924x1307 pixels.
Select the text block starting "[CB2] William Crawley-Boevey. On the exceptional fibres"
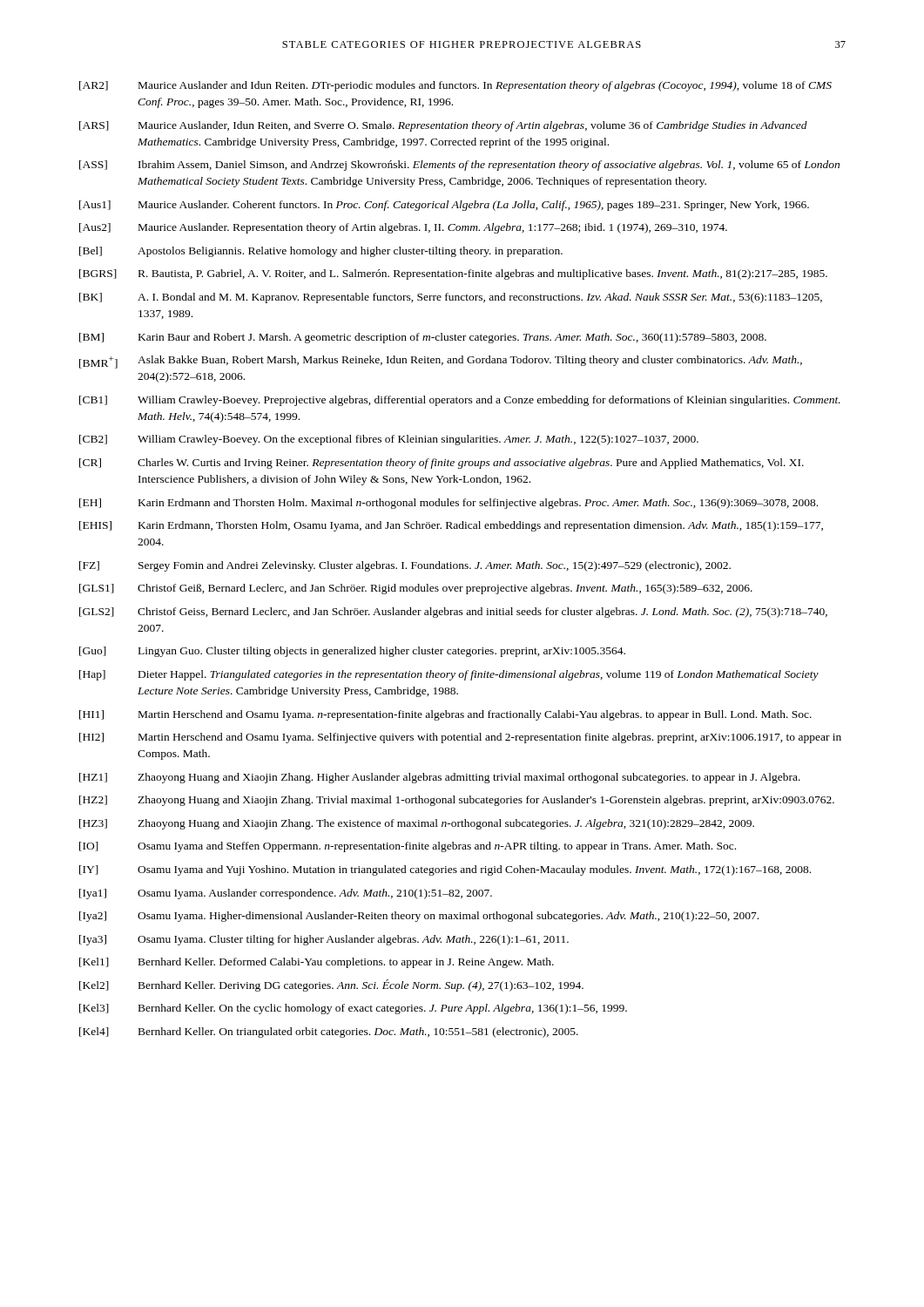point(462,439)
